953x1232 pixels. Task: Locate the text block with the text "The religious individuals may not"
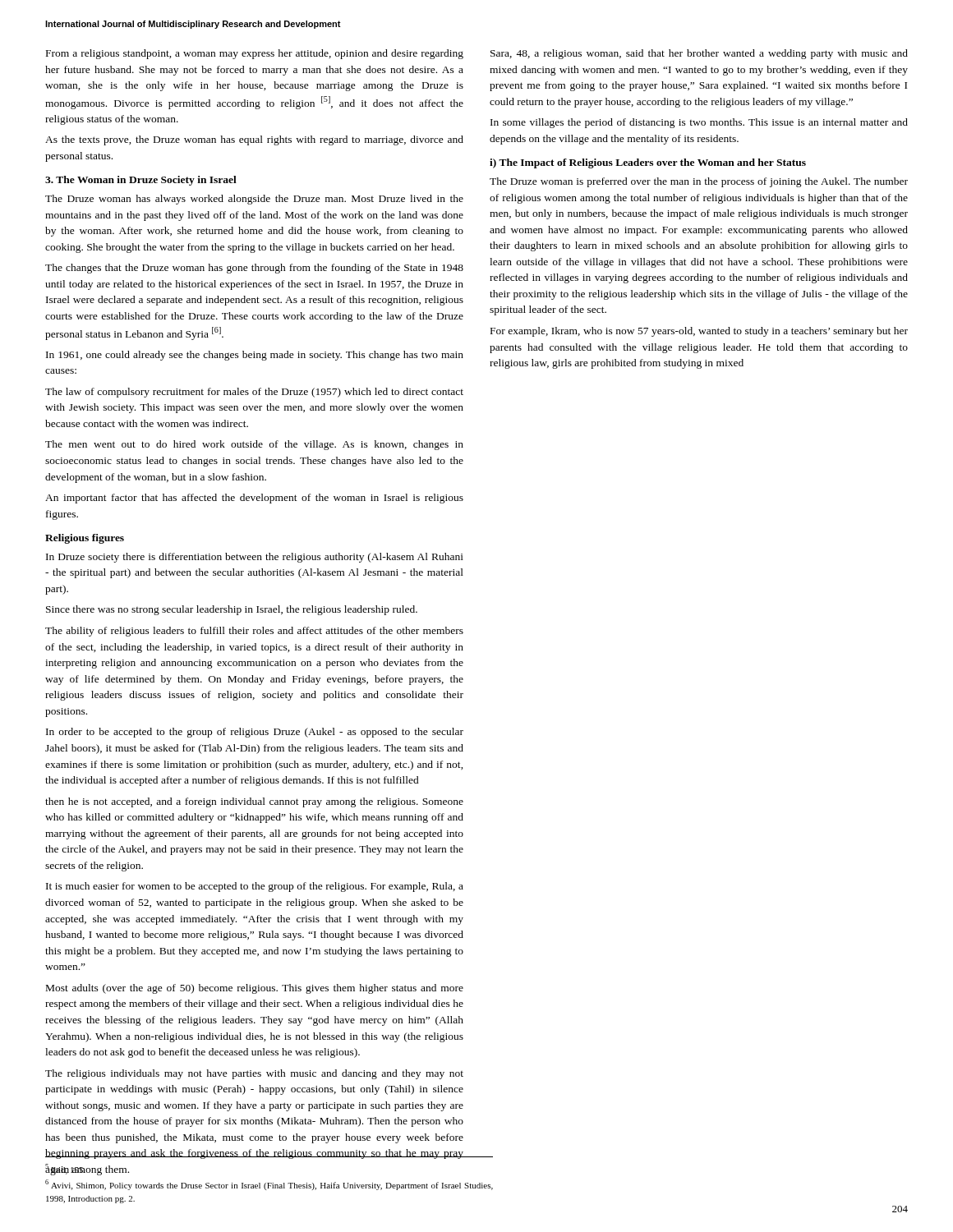[x=254, y=1121]
